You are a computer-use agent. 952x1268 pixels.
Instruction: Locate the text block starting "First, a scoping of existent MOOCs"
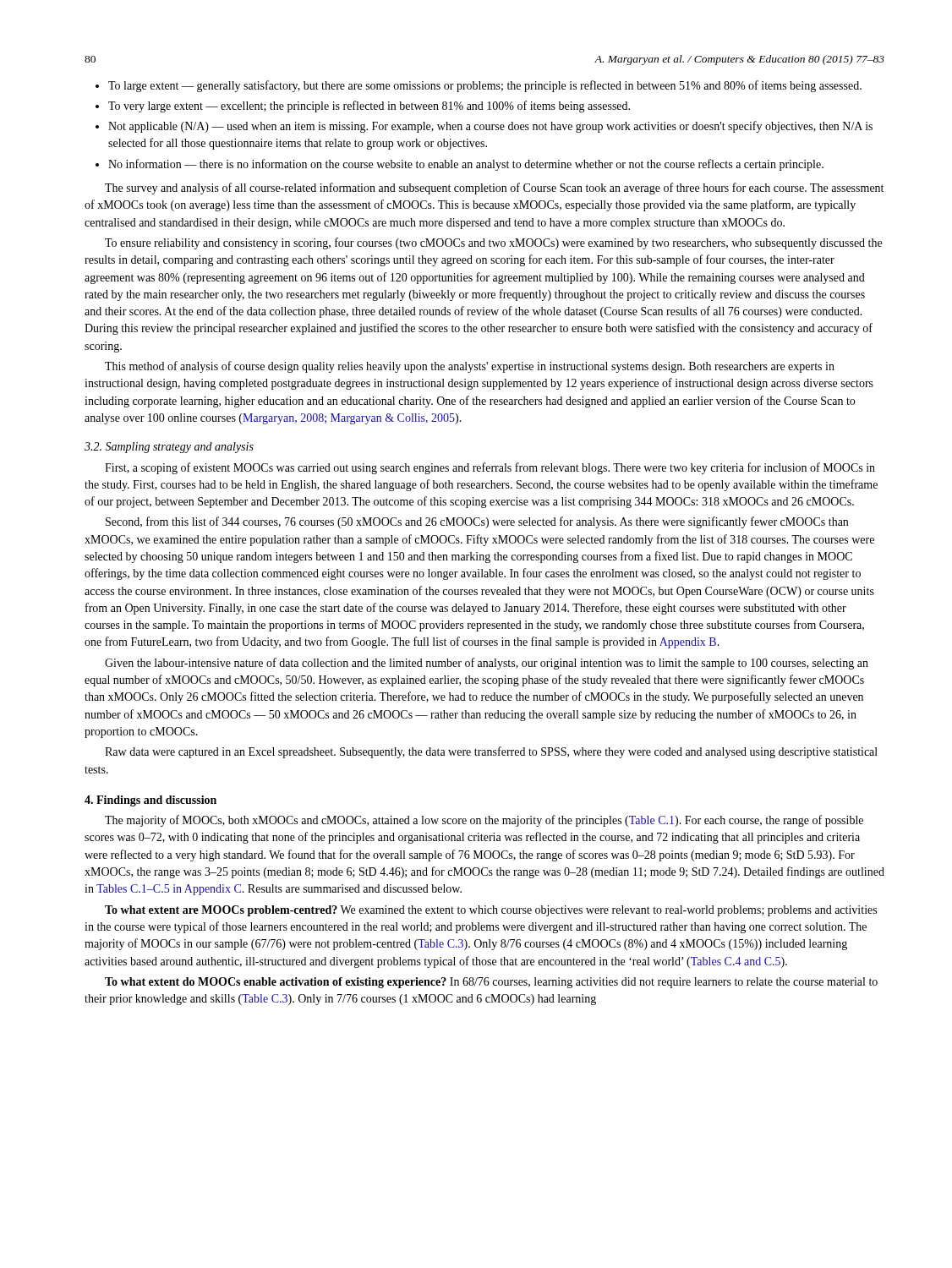pos(484,485)
